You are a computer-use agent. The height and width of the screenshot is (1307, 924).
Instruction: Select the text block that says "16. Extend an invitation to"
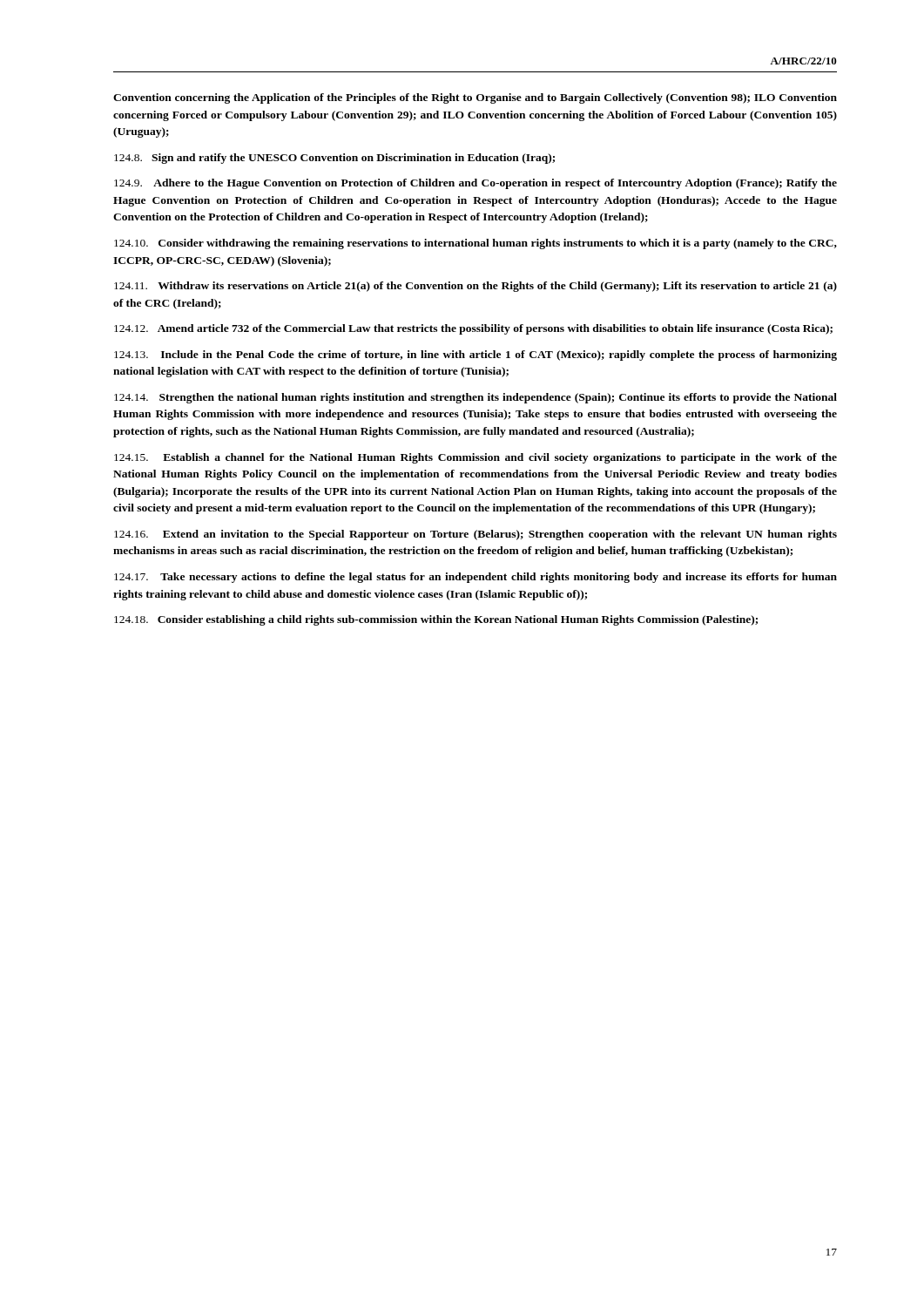475,542
